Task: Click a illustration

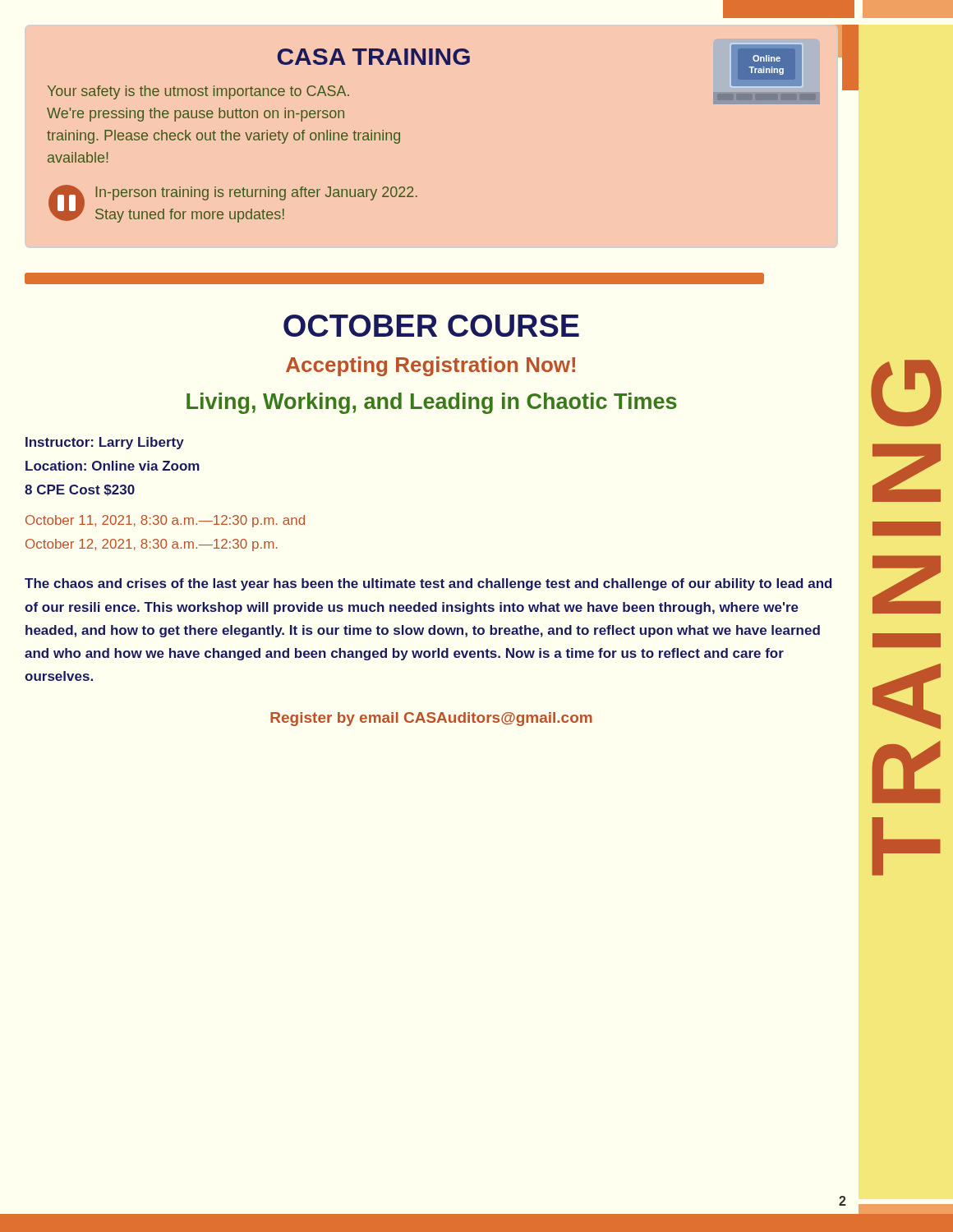Action: [766, 71]
